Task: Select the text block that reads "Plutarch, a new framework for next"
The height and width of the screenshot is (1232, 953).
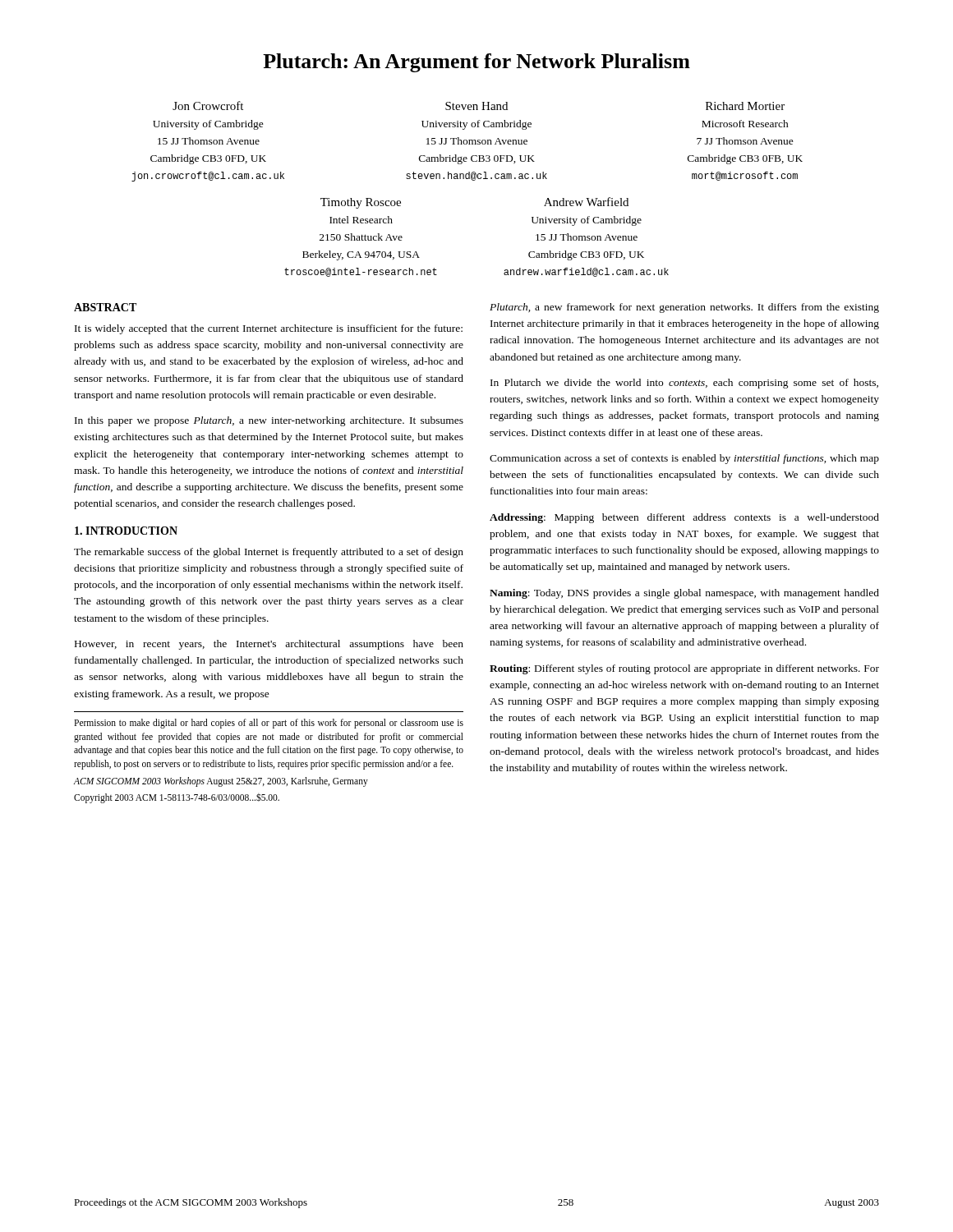Action: (x=684, y=538)
